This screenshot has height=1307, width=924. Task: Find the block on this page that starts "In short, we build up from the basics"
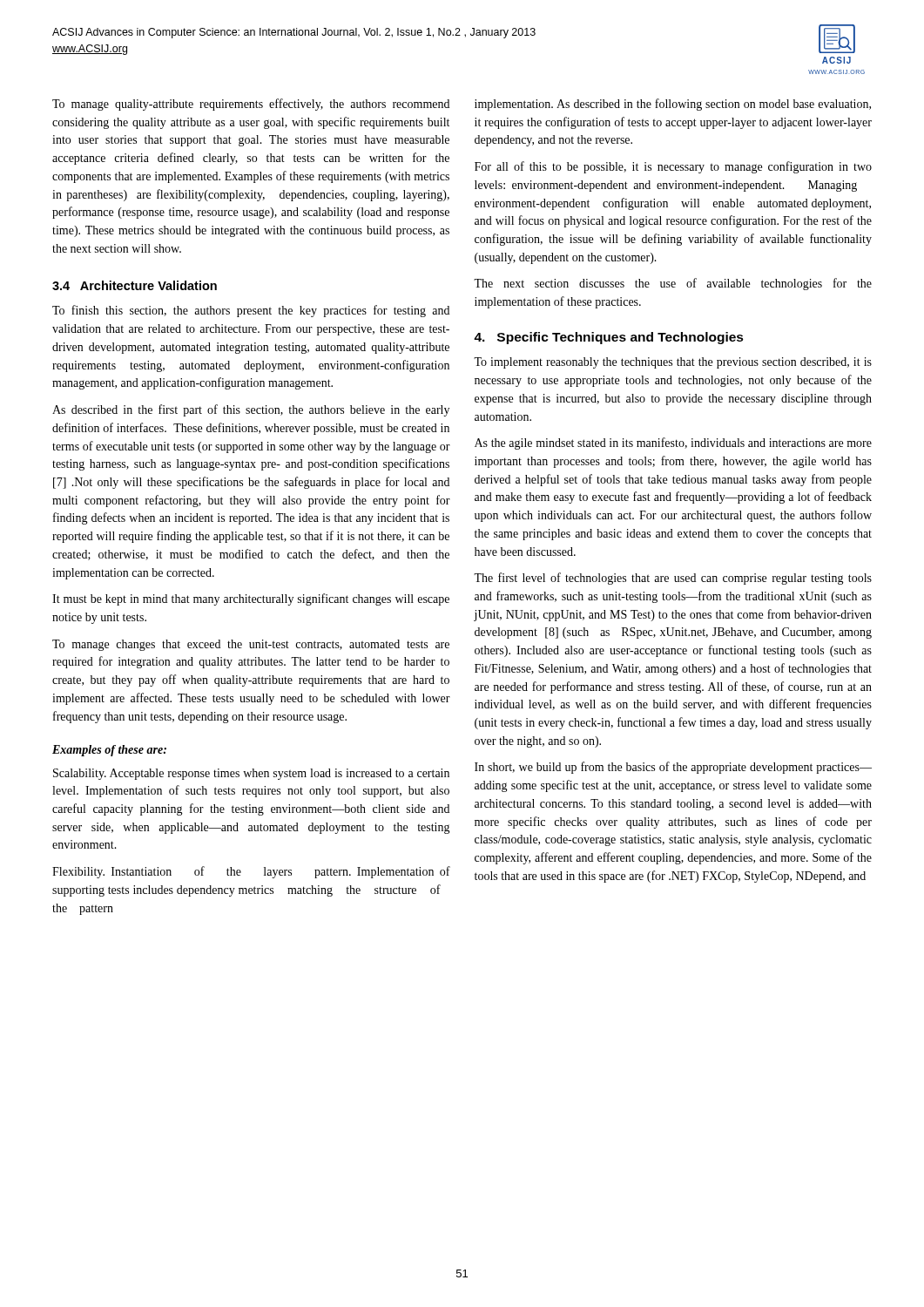coord(673,822)
